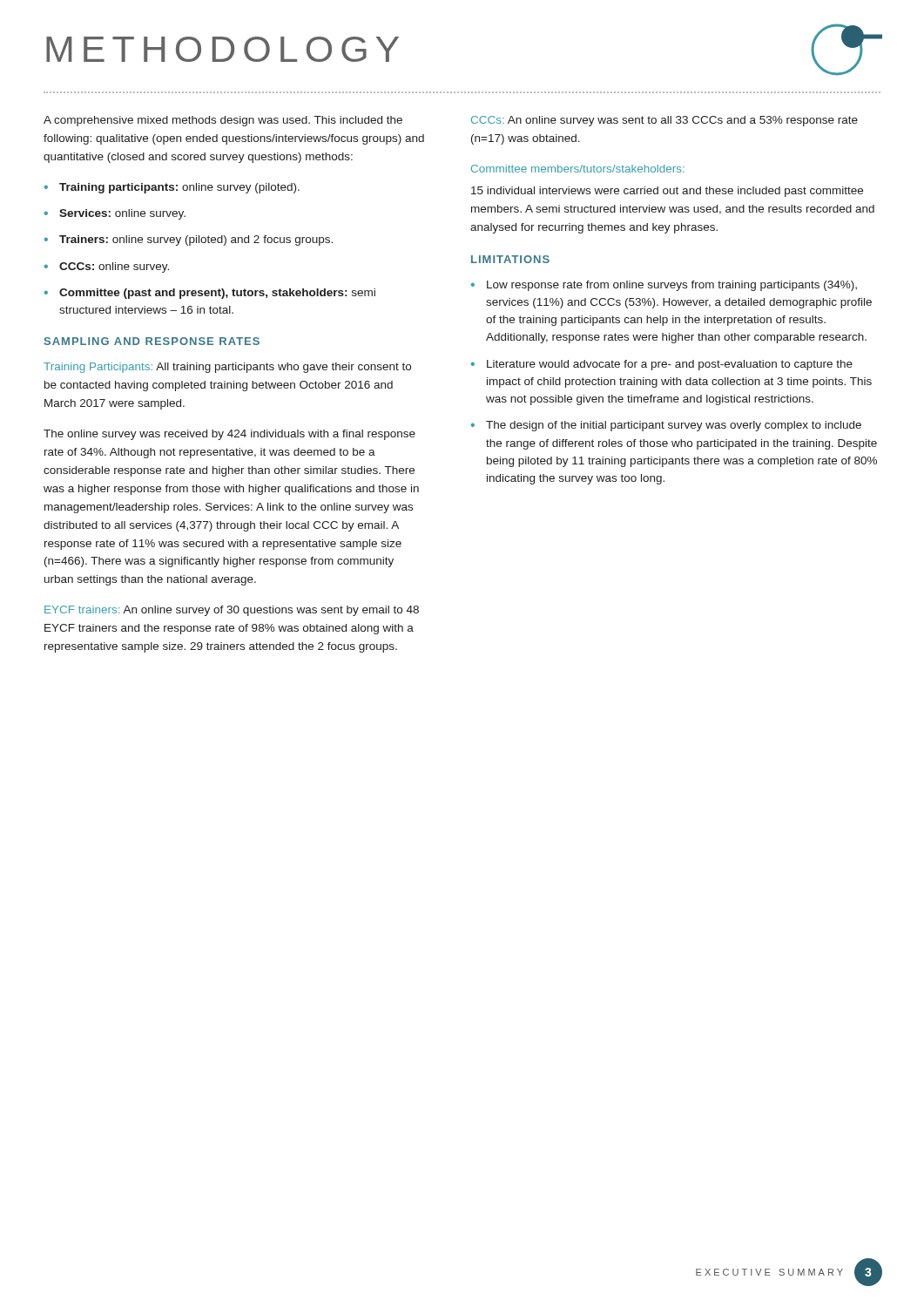The height and width of the screenshot is (1307, 924).
Task: Click the passage that begins "Trainers: online survey (piloted) and"
Action: (196, 239)
